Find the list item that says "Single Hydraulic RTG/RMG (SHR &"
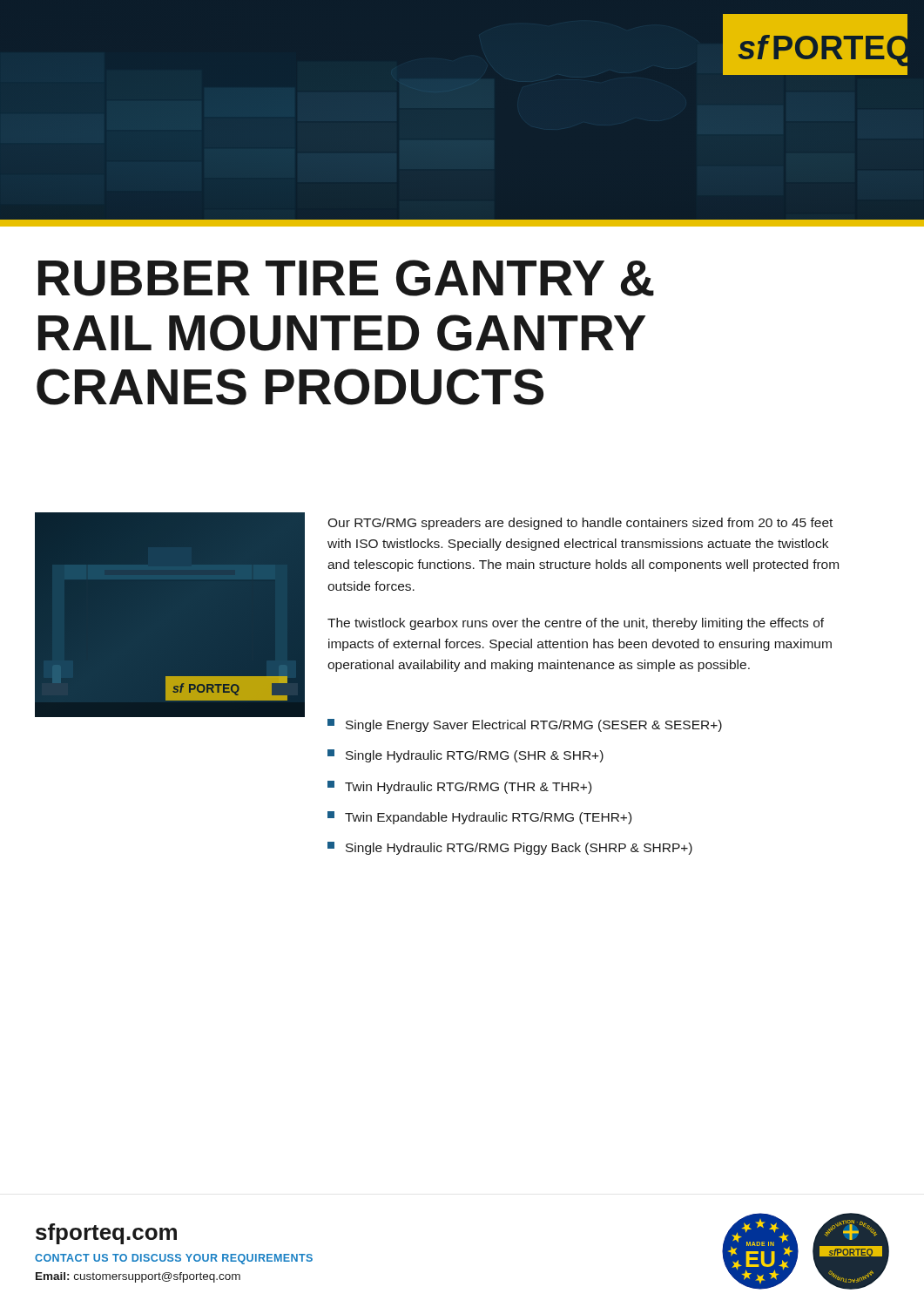 [x=466, y=755]
